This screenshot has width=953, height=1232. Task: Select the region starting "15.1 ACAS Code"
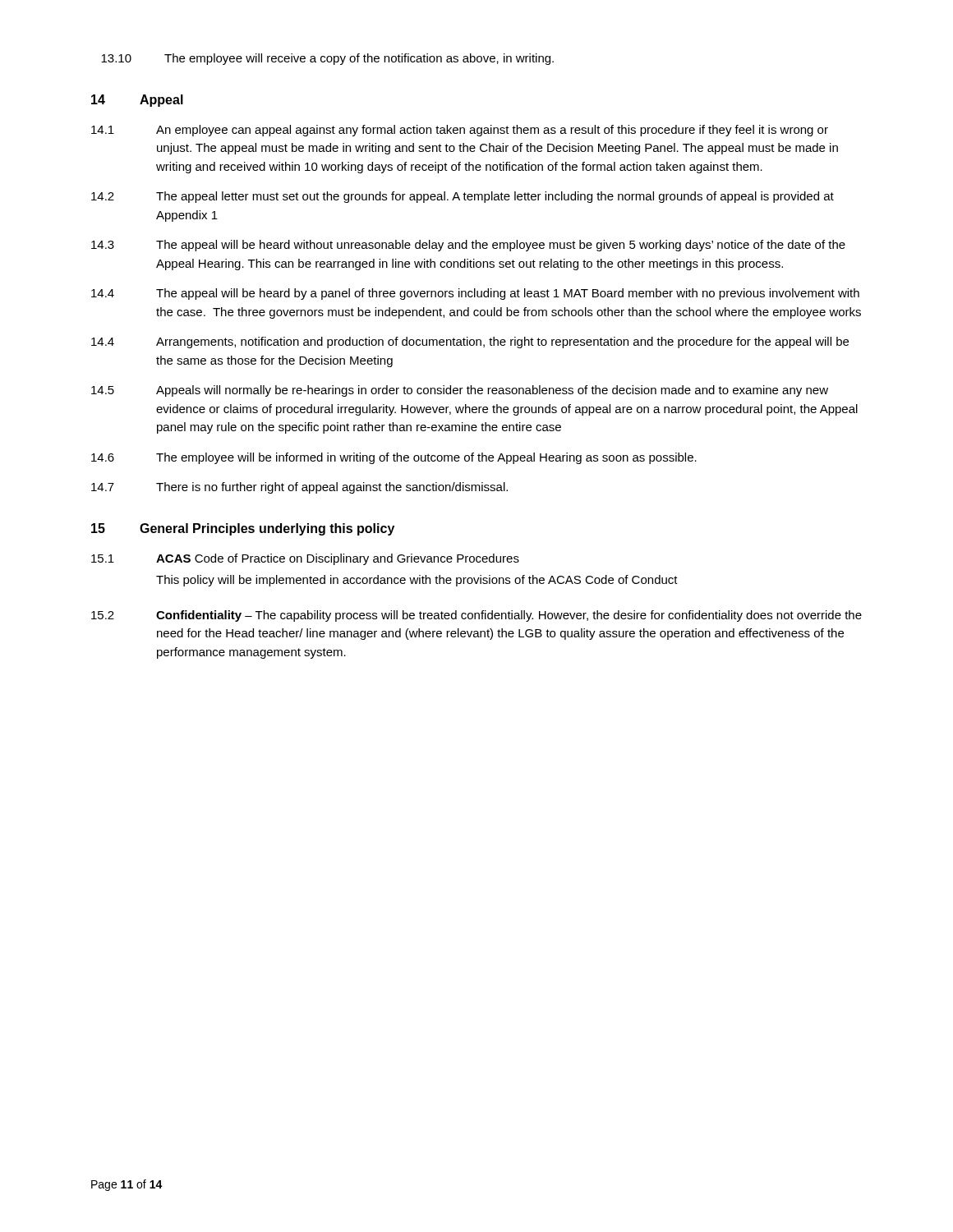click(x=476, y=558)
